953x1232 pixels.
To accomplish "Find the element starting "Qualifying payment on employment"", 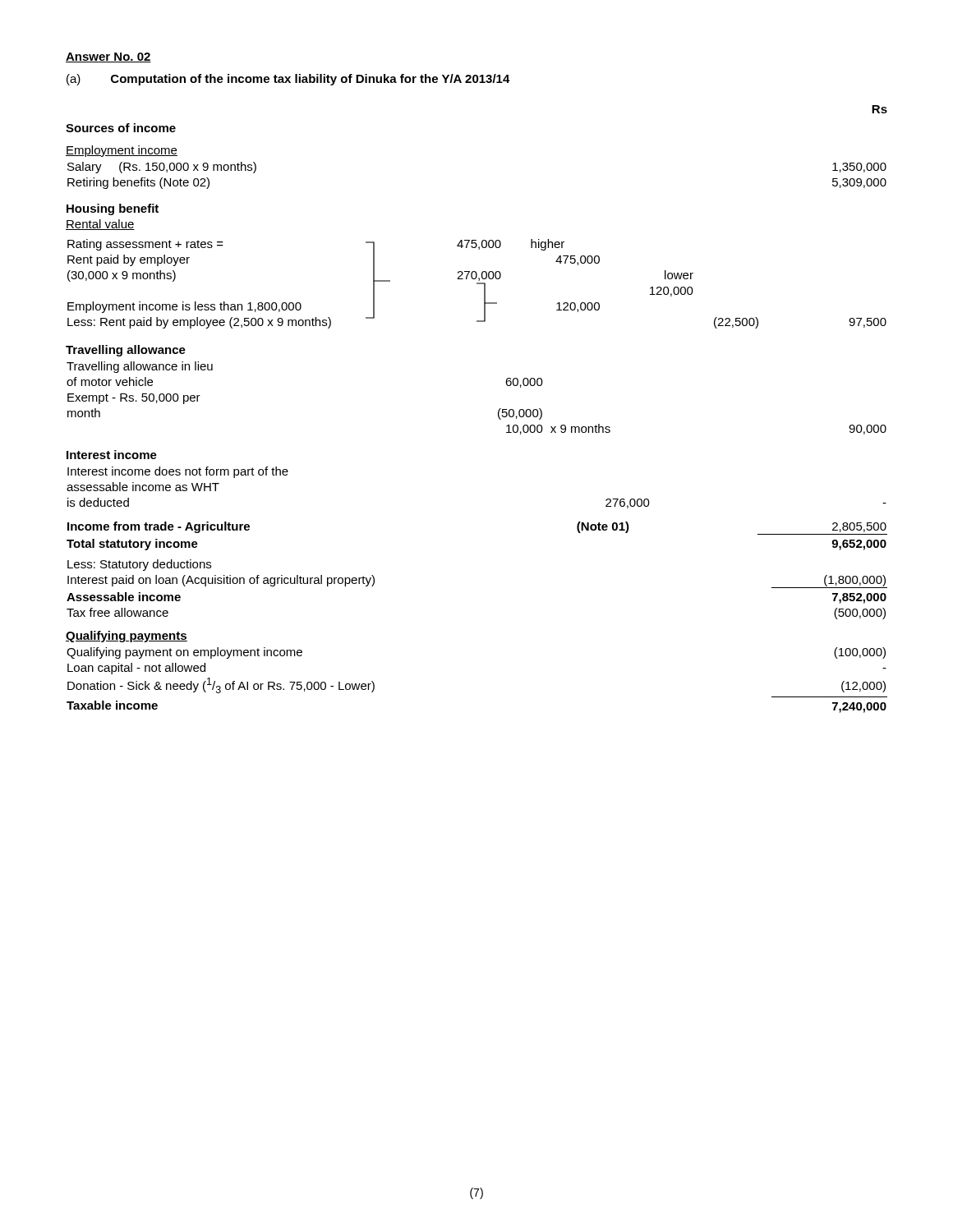I will 184,653.
